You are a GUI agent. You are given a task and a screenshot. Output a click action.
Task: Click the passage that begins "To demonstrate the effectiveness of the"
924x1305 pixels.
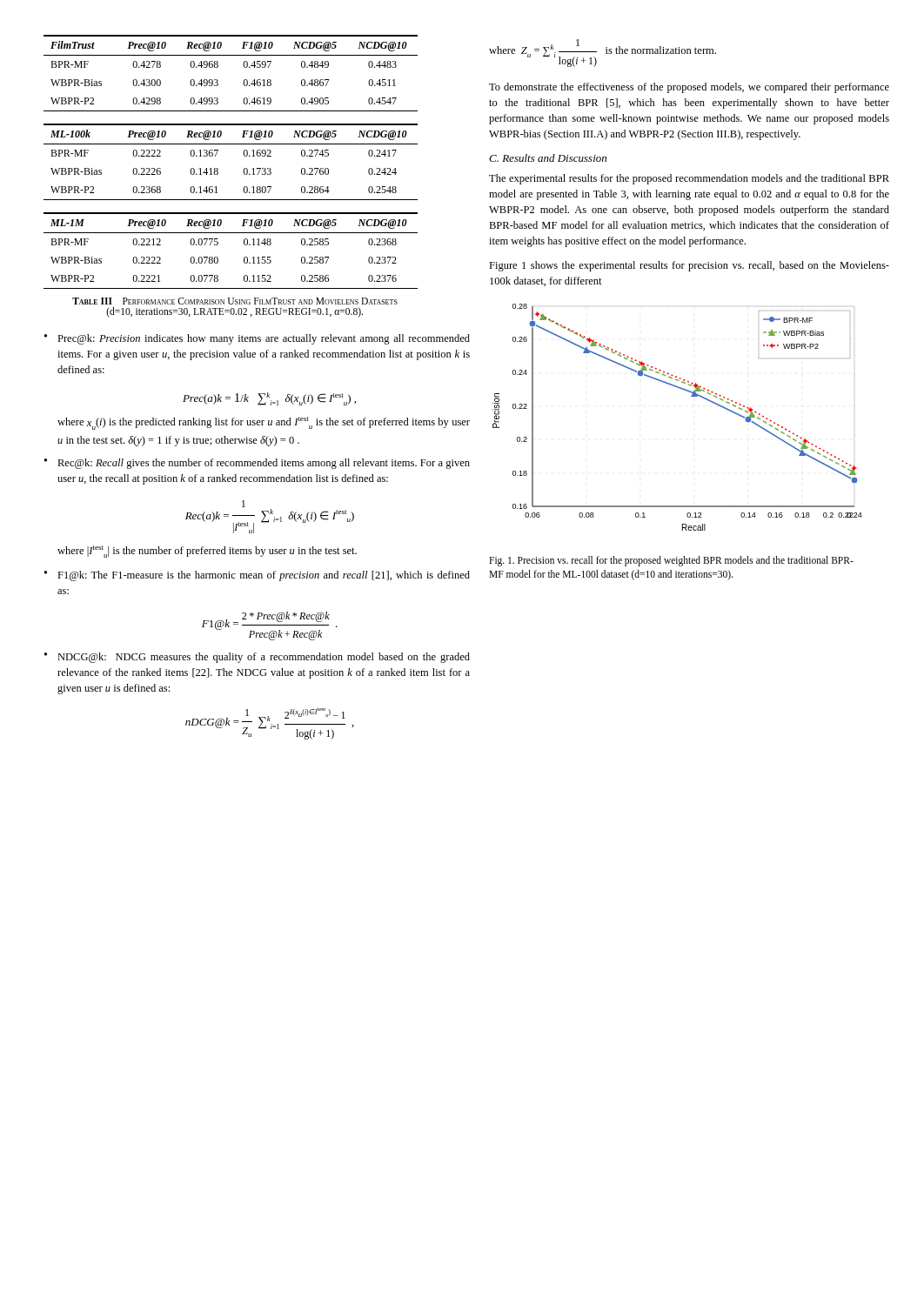point(689,111)
